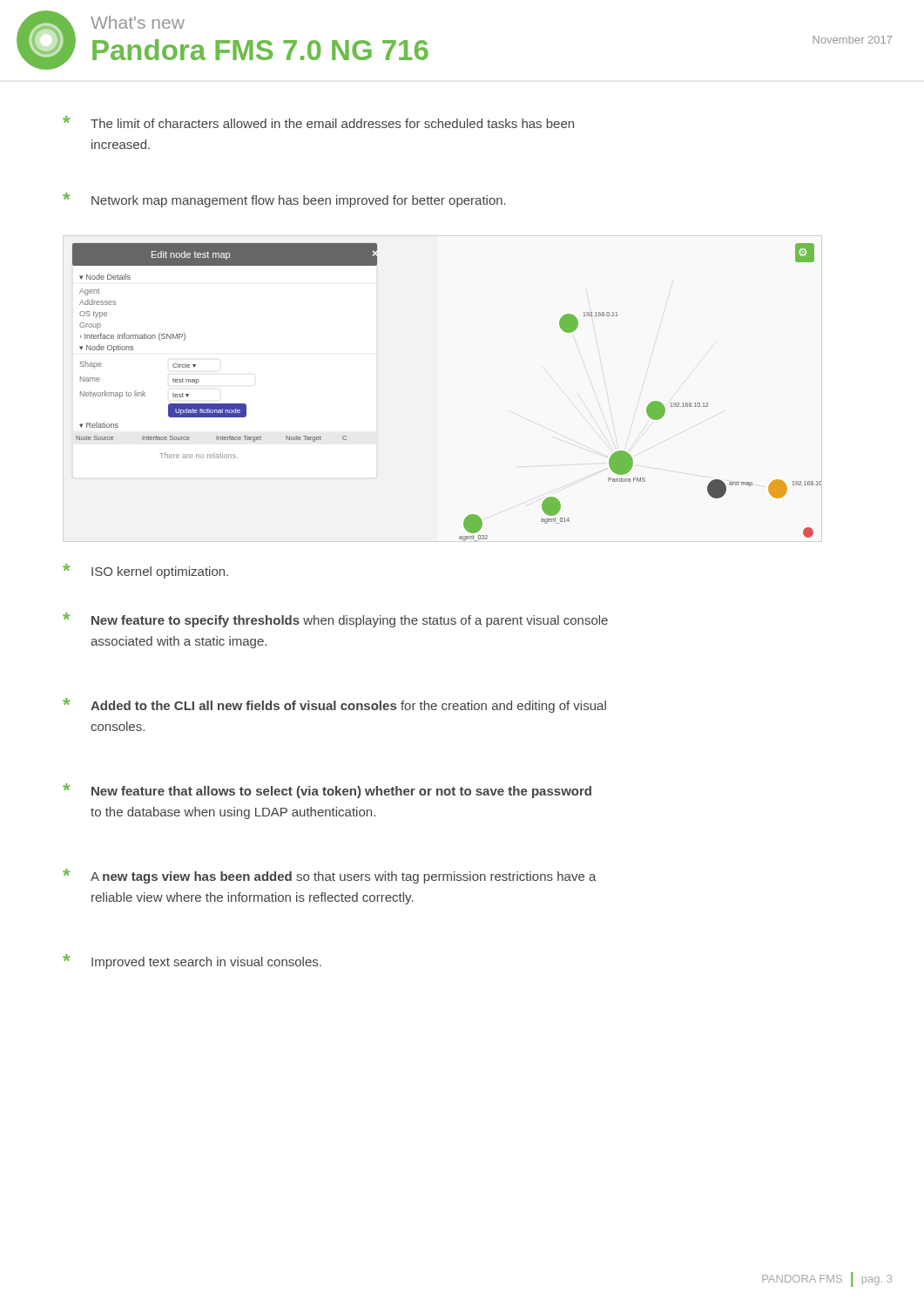Locate the list item that reads "* ISO kernel optimization."
Image resolution: width=924 pixels, height=1307 pixels.
point(146,572)
